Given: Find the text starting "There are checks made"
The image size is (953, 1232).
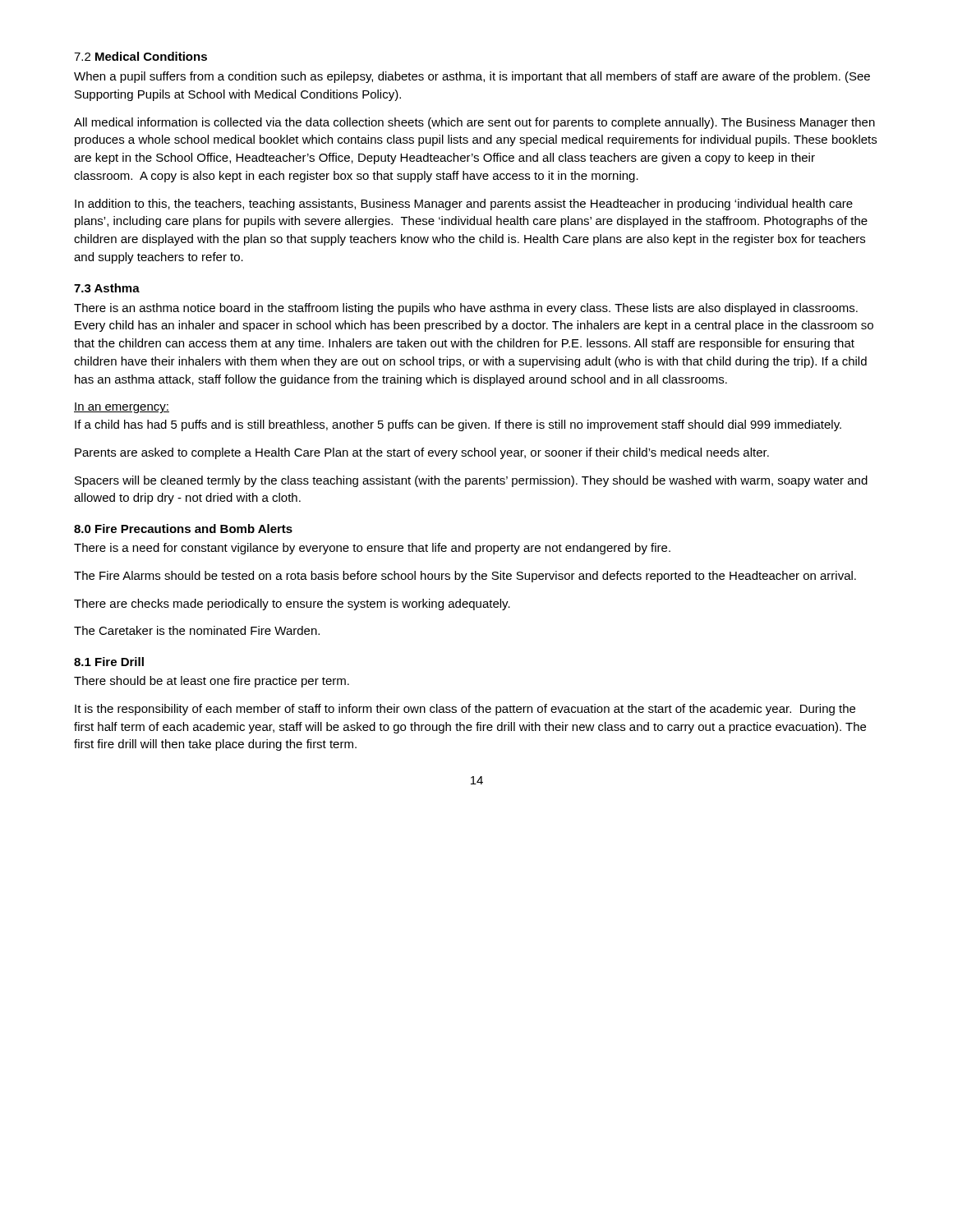Looking at the screenshot, I should [476, 603].
